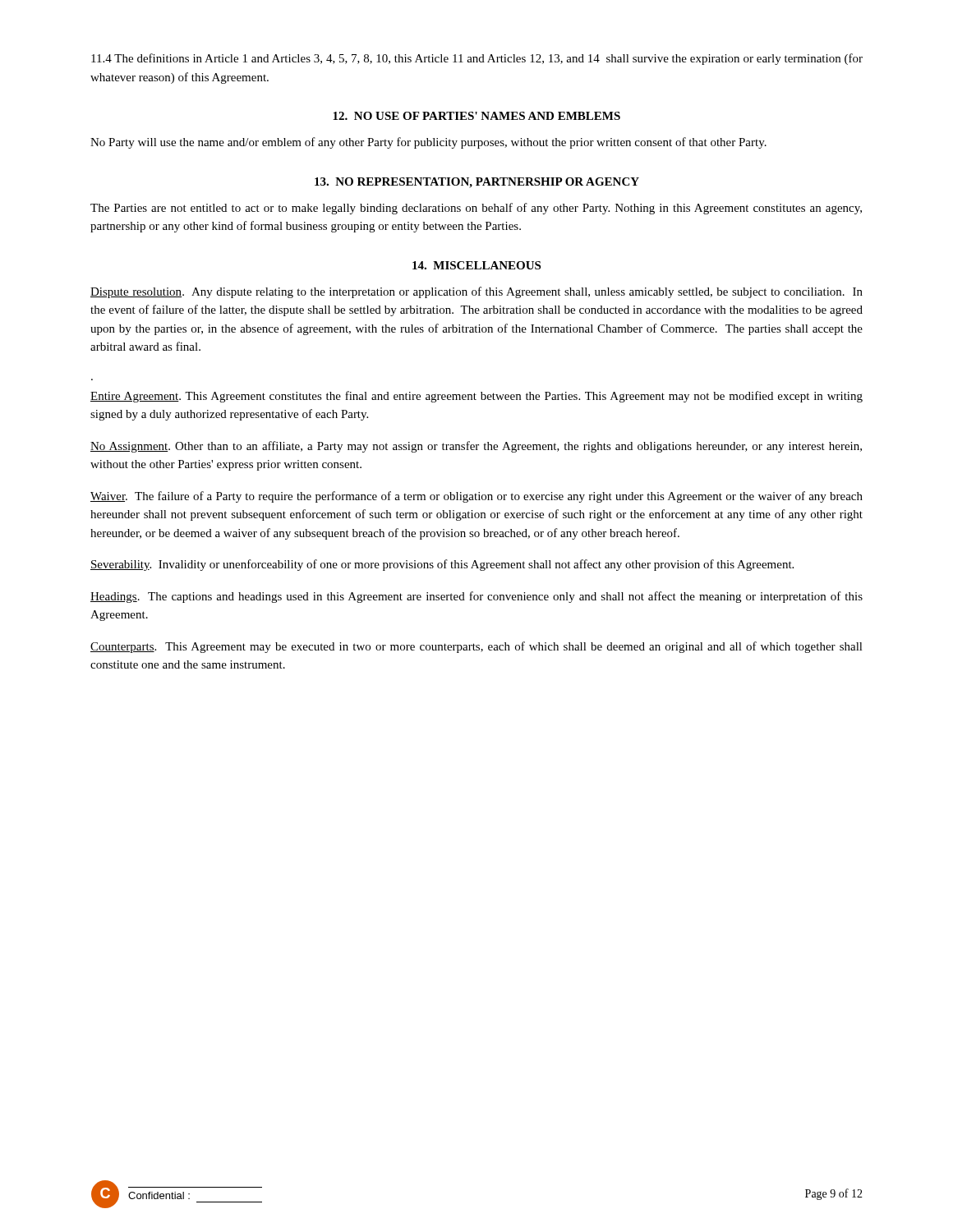Screen dimensions: 1232x953
Task: Click on the text block that reads "No Assignment. Other than to an affiliate,"
Action: [476, 455]
